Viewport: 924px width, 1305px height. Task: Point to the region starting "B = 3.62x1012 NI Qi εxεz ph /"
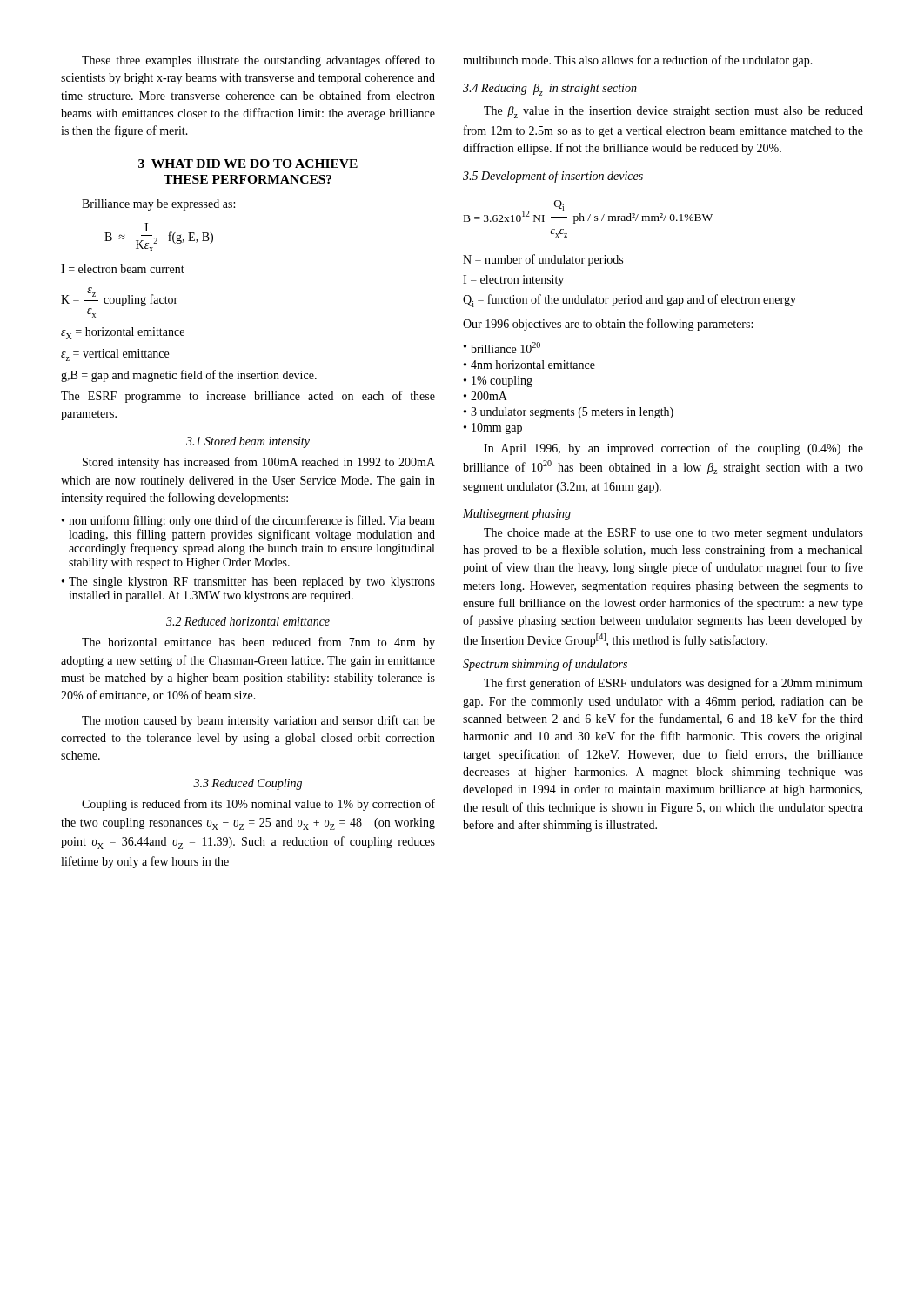tap(663, 217)
